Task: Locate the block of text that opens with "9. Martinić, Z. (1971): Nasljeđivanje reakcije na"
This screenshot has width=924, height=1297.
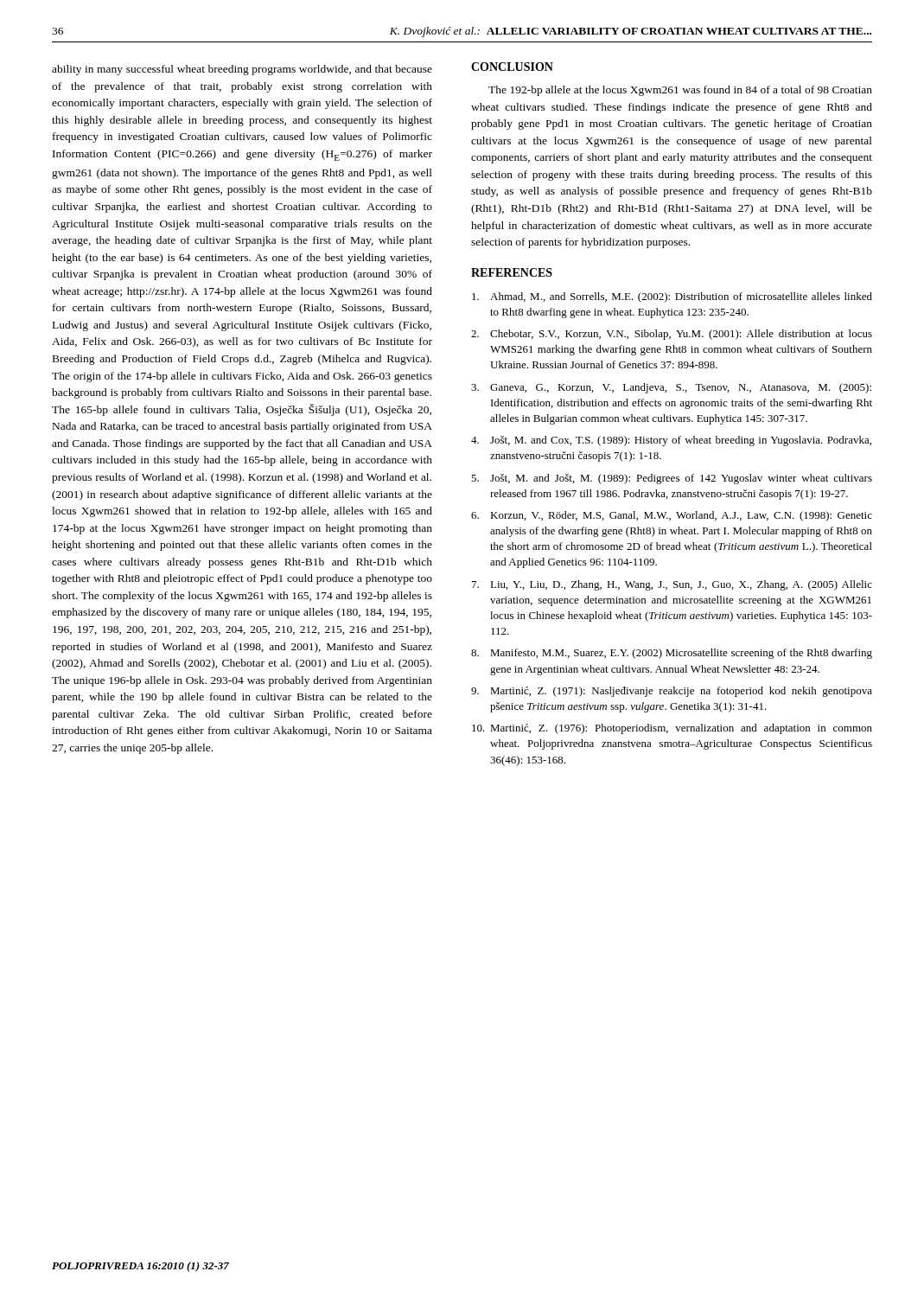Action: point(672,699)
